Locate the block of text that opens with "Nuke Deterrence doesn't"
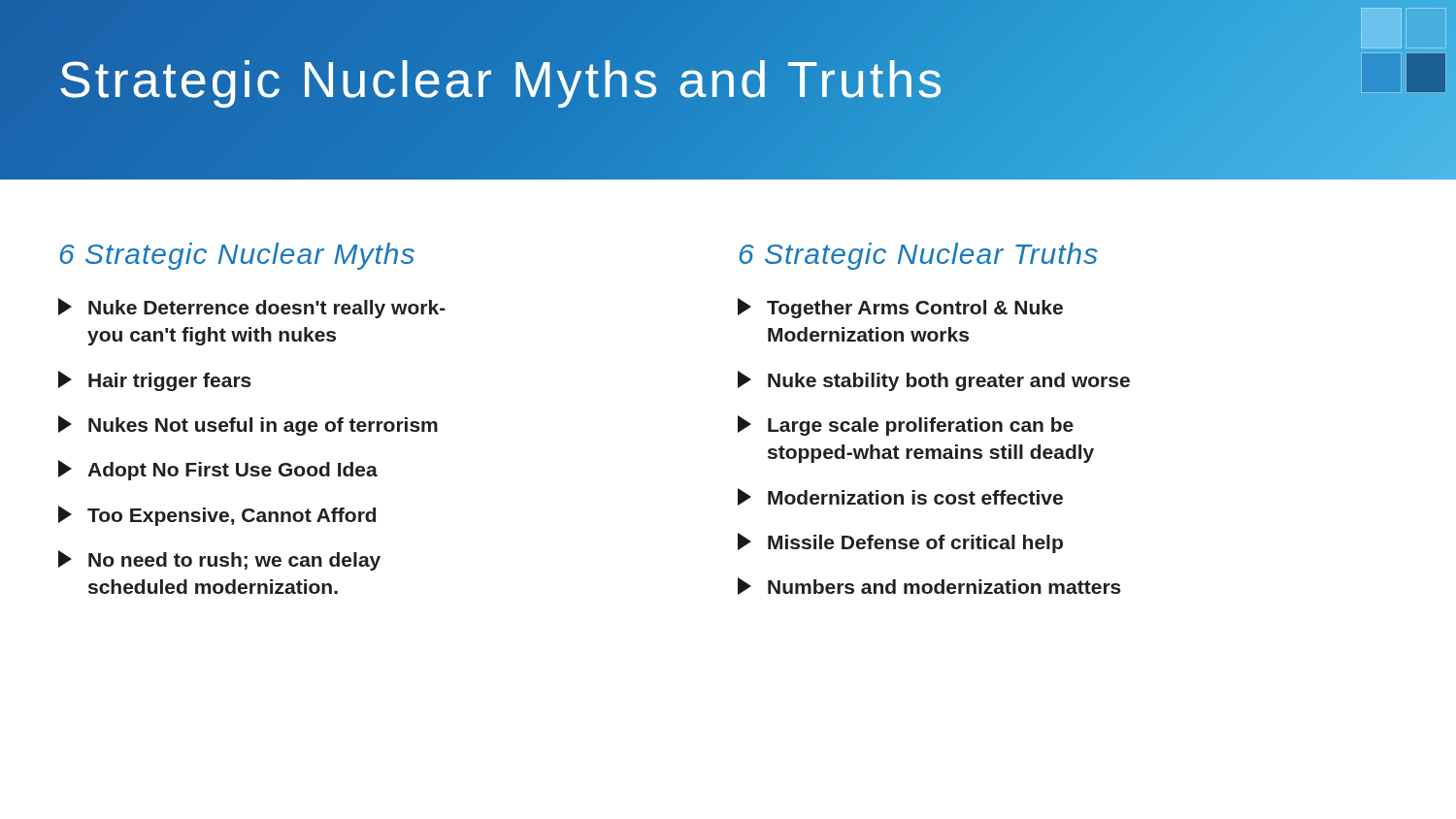This screenshot has height=819, width=1456. pyautogui.click(x=359, y=322)
